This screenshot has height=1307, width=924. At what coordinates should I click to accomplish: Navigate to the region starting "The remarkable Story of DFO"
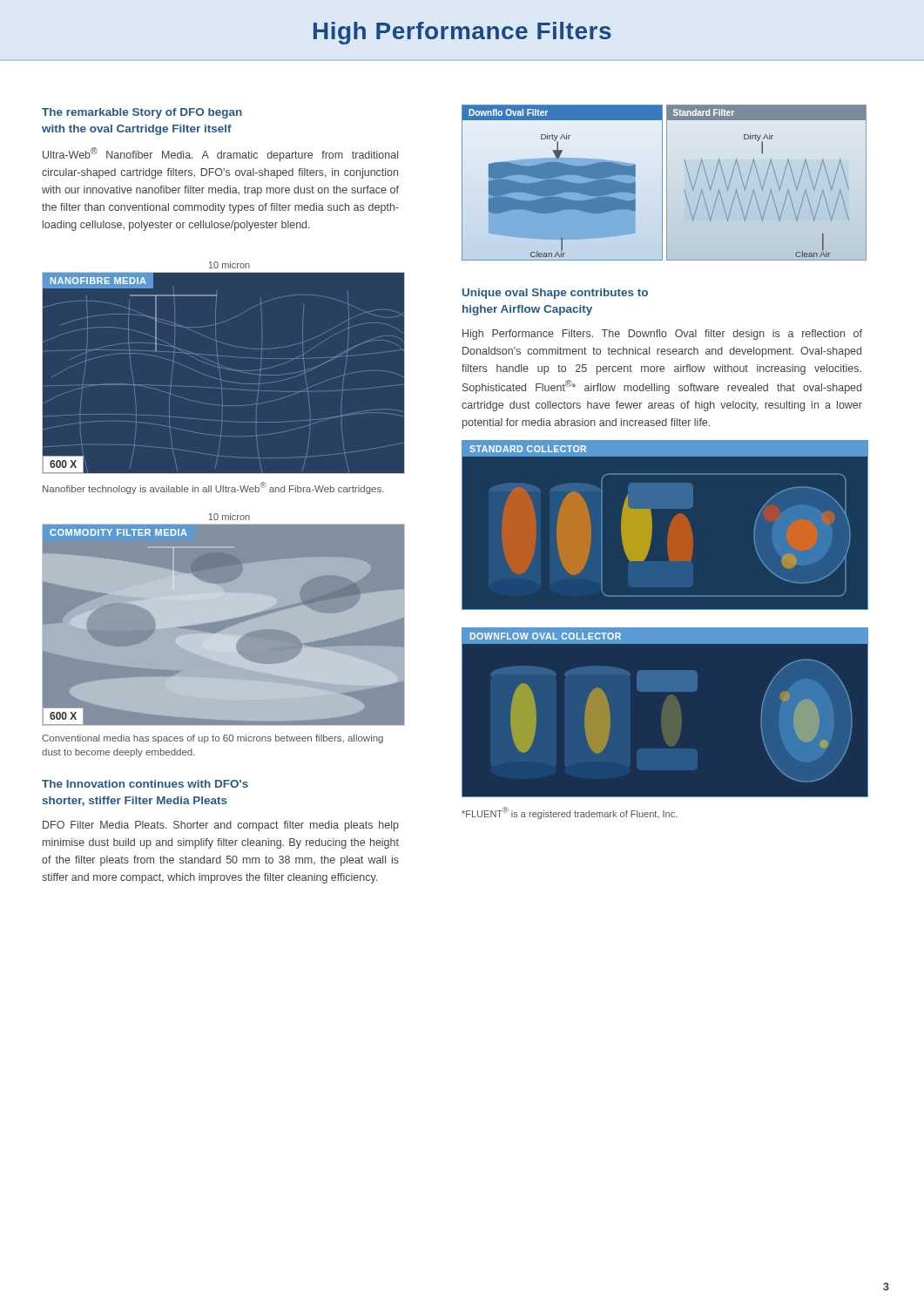(x=142, y=120)
